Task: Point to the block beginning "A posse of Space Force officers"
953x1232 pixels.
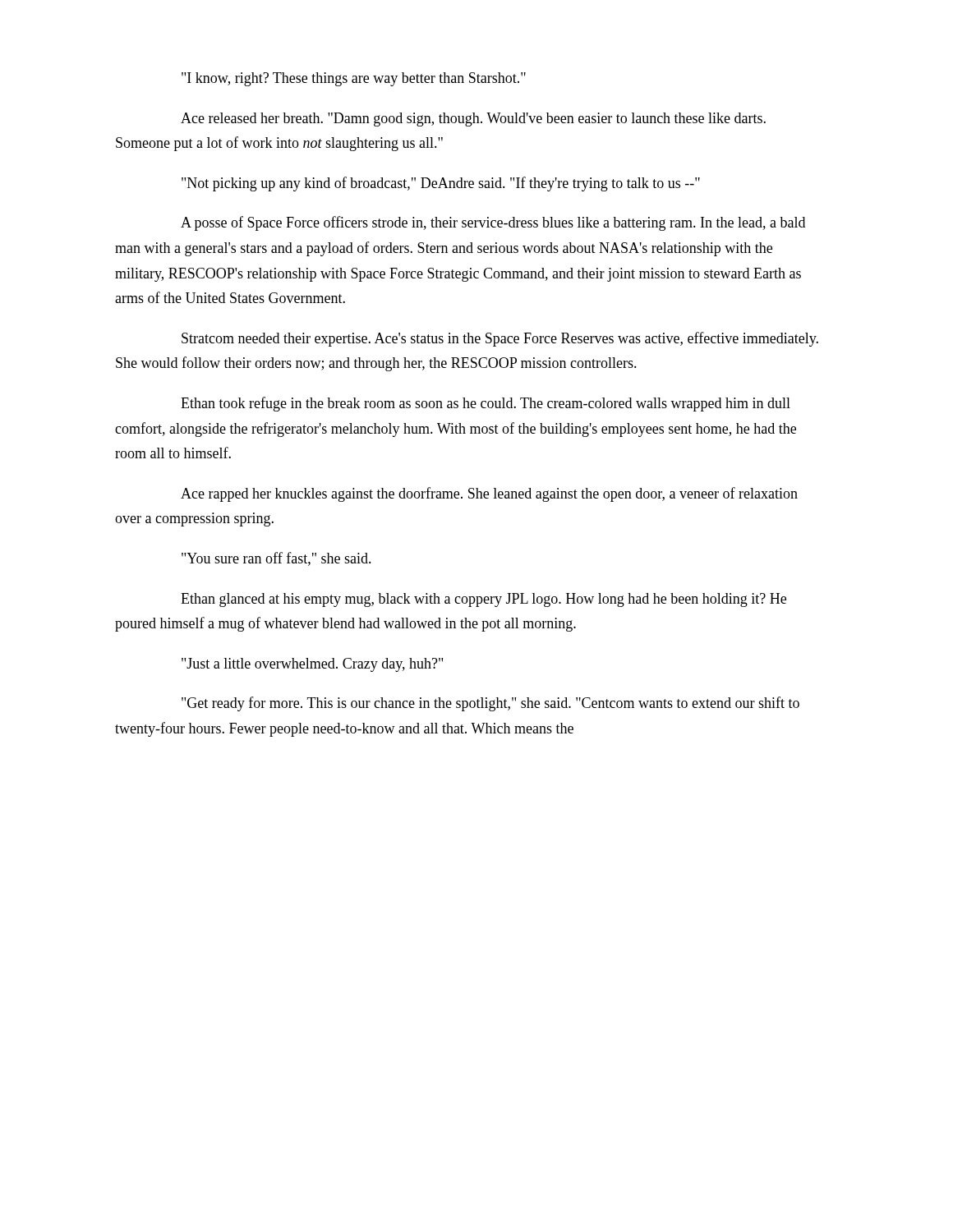Action: (x=468, y=261)
